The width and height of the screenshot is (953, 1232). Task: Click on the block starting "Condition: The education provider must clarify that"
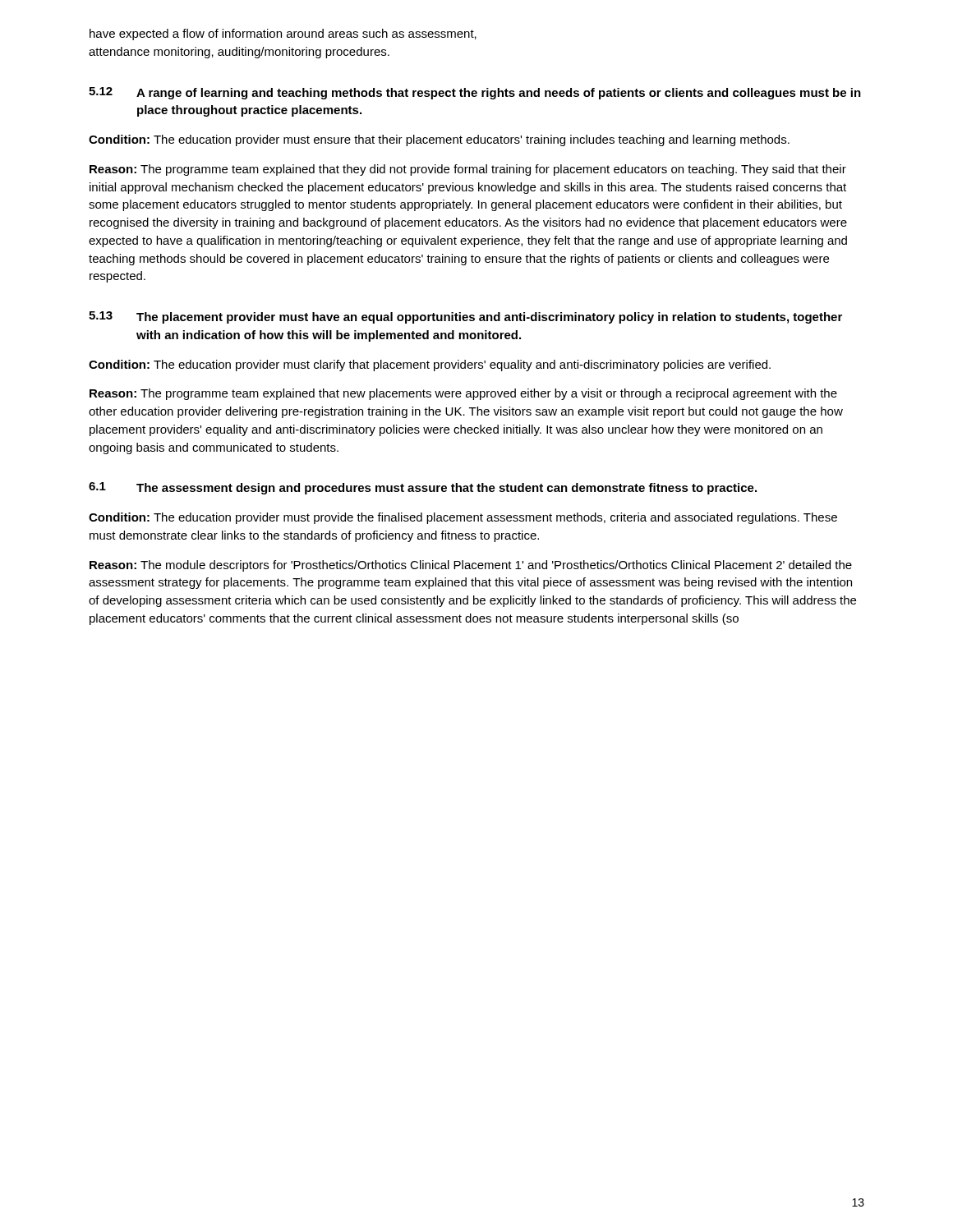pos(430,364)
